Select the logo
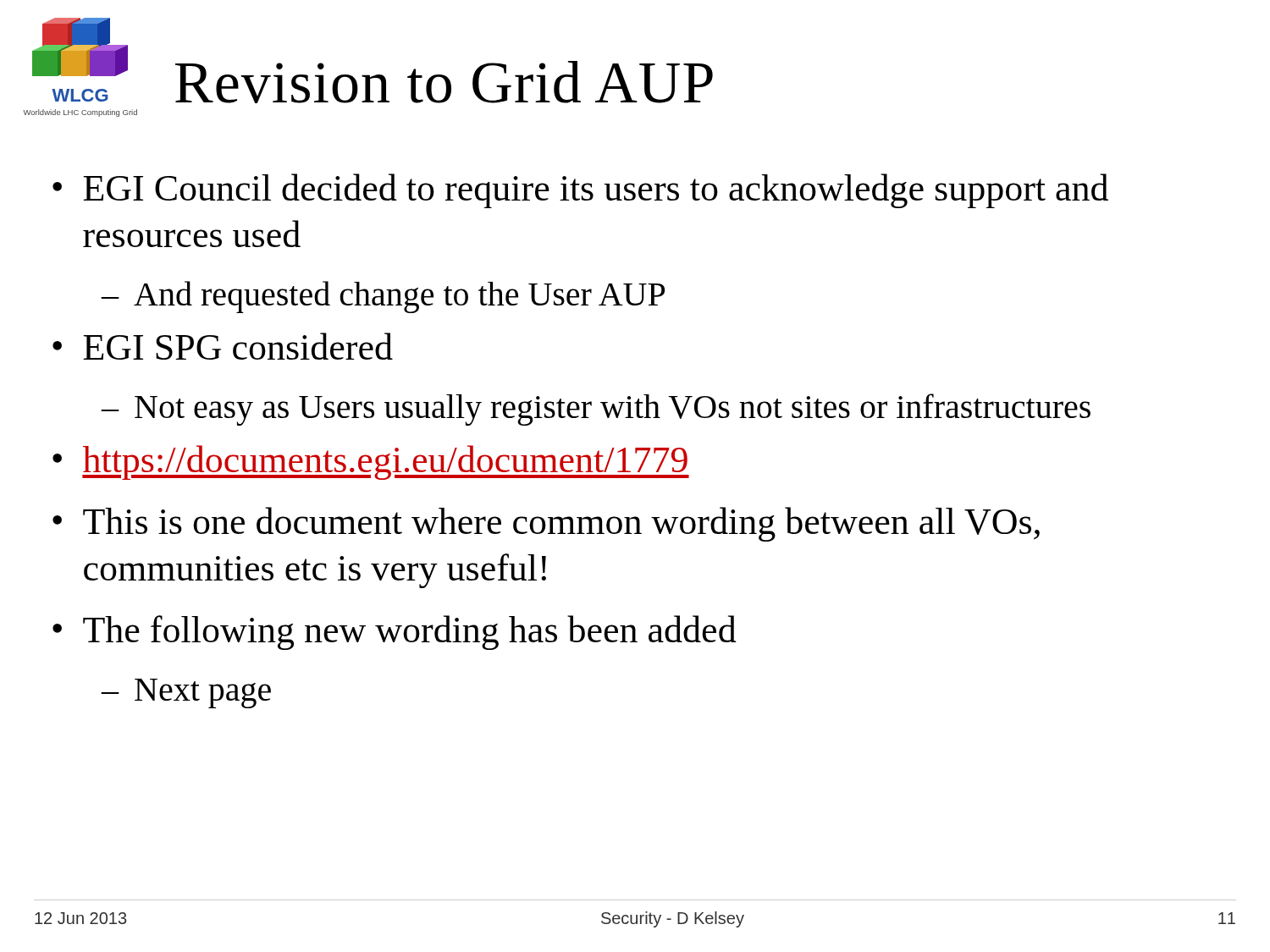This screenshot has width=1270, height=952. [x=83, y=82]
